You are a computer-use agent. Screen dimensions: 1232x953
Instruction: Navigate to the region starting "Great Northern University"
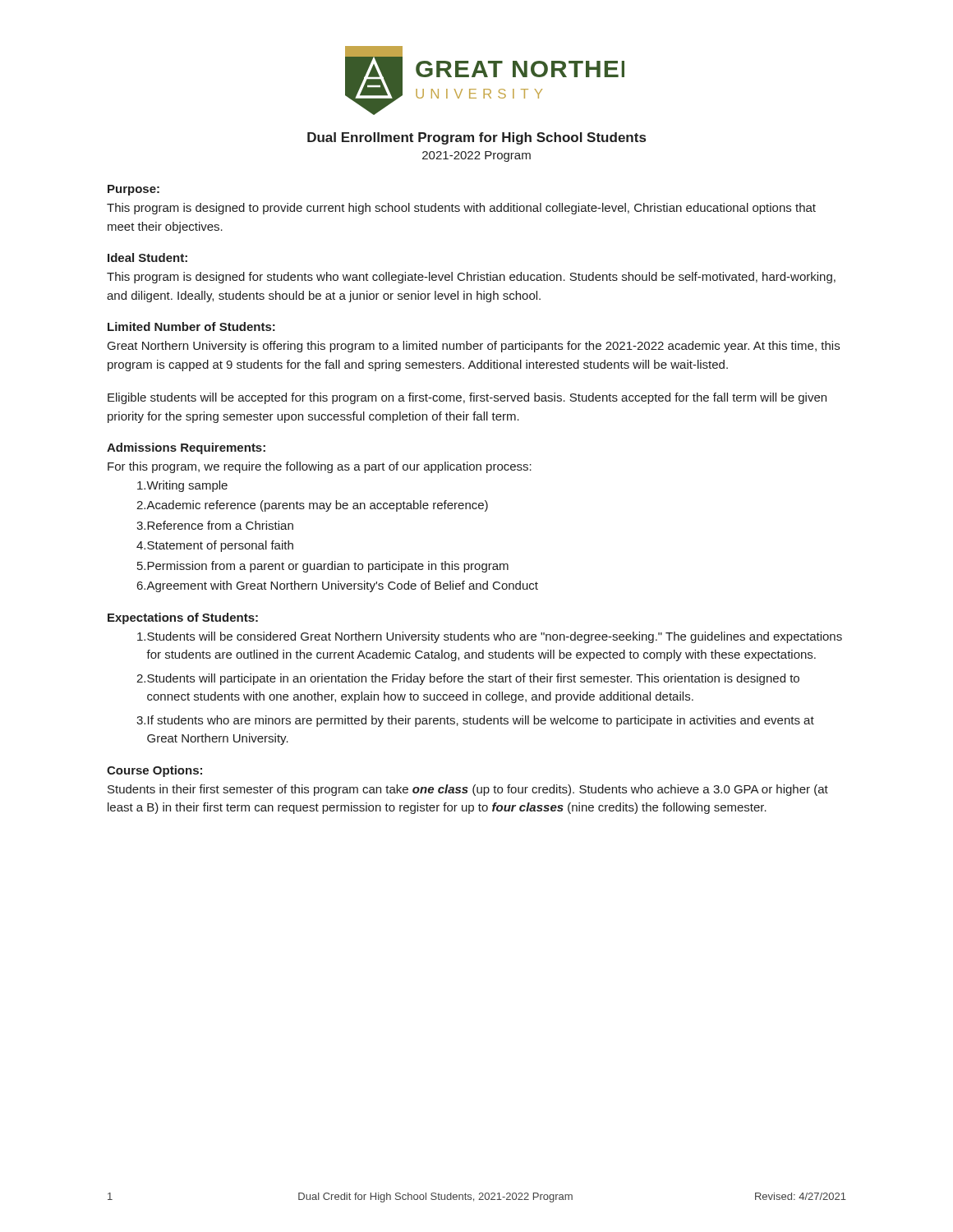pos(473,355)
